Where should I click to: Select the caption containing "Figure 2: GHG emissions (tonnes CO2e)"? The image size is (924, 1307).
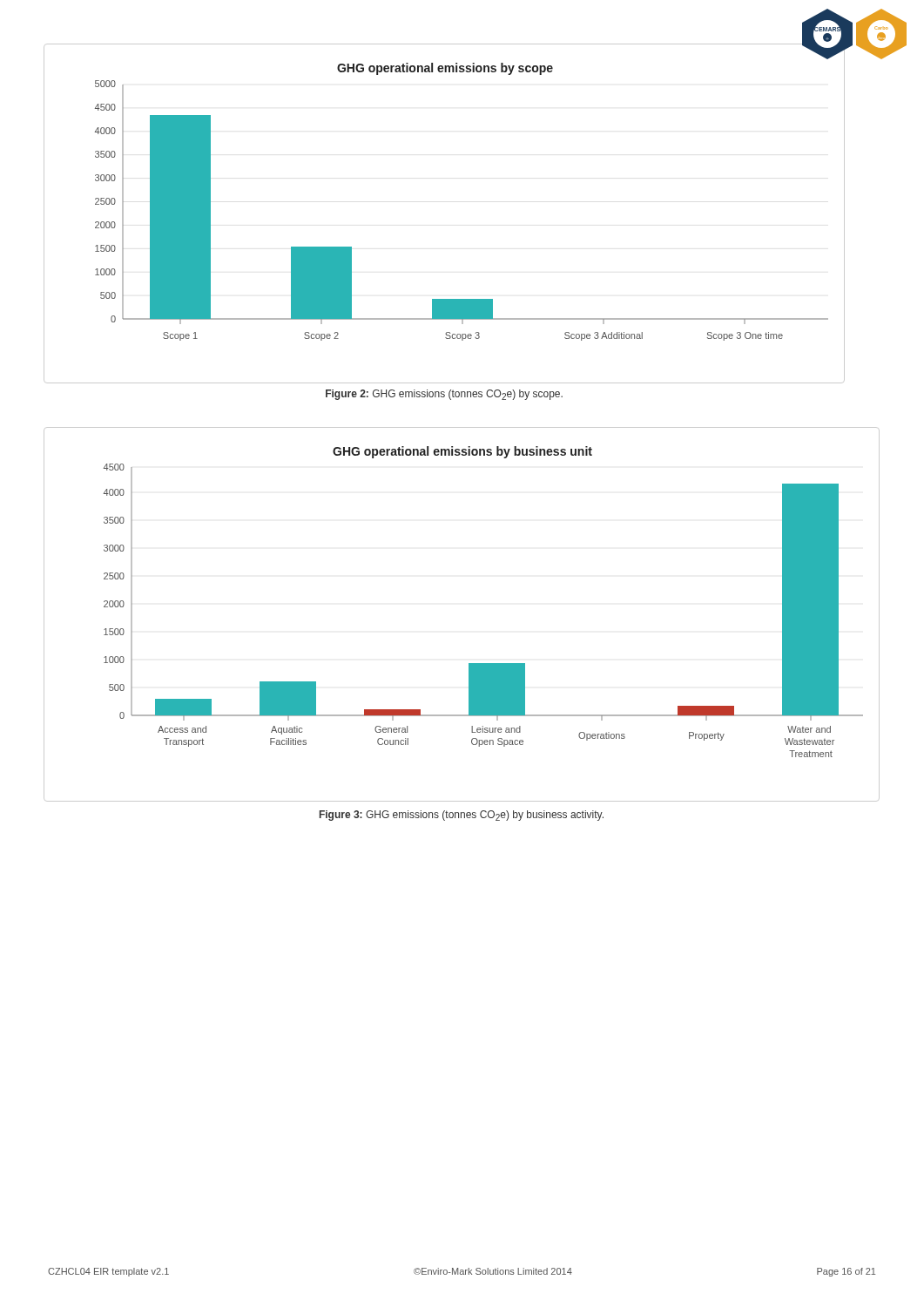pos(444,395)
